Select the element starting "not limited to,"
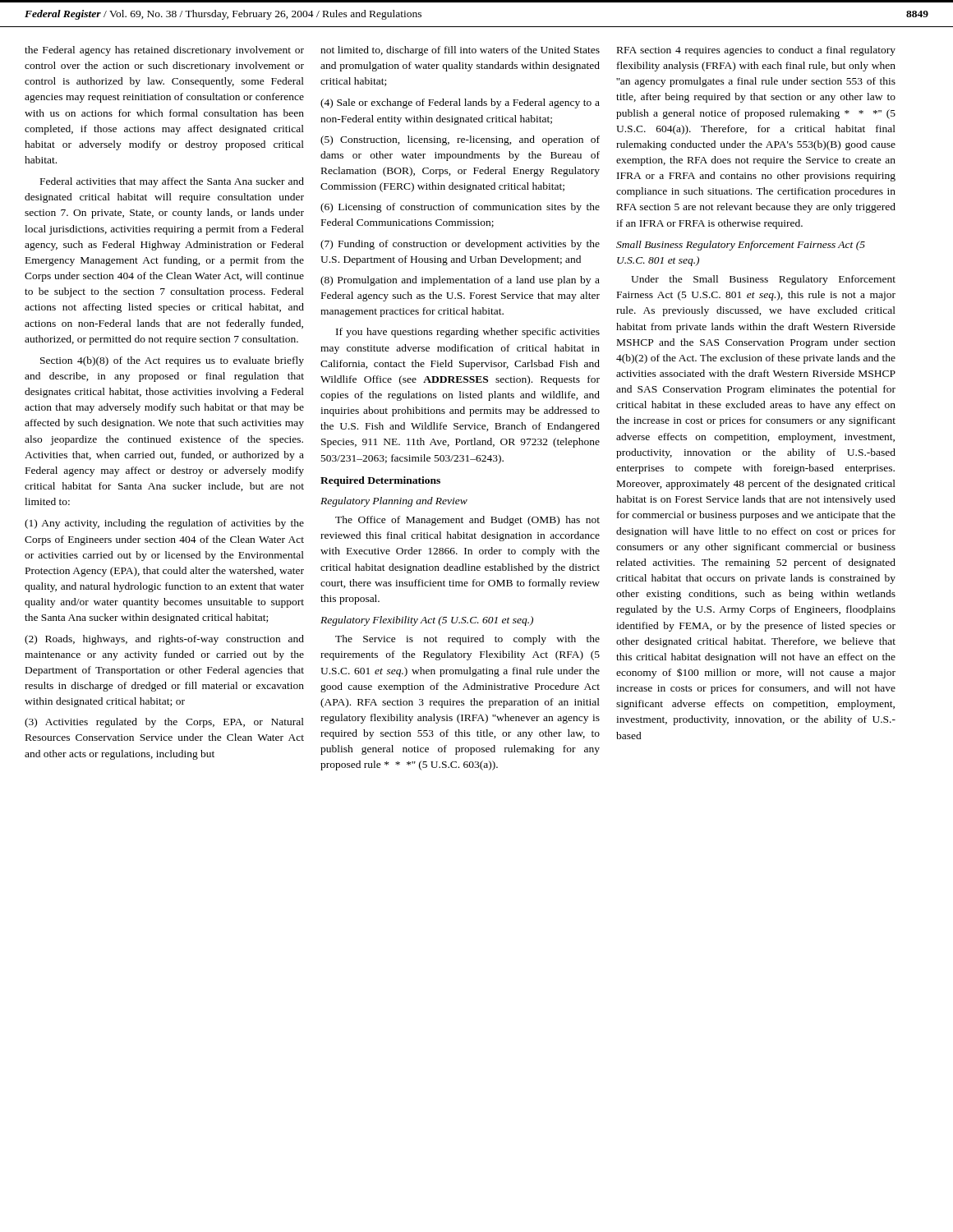The height and width of the screenshot is (1232, 953). tap(460, 65)
